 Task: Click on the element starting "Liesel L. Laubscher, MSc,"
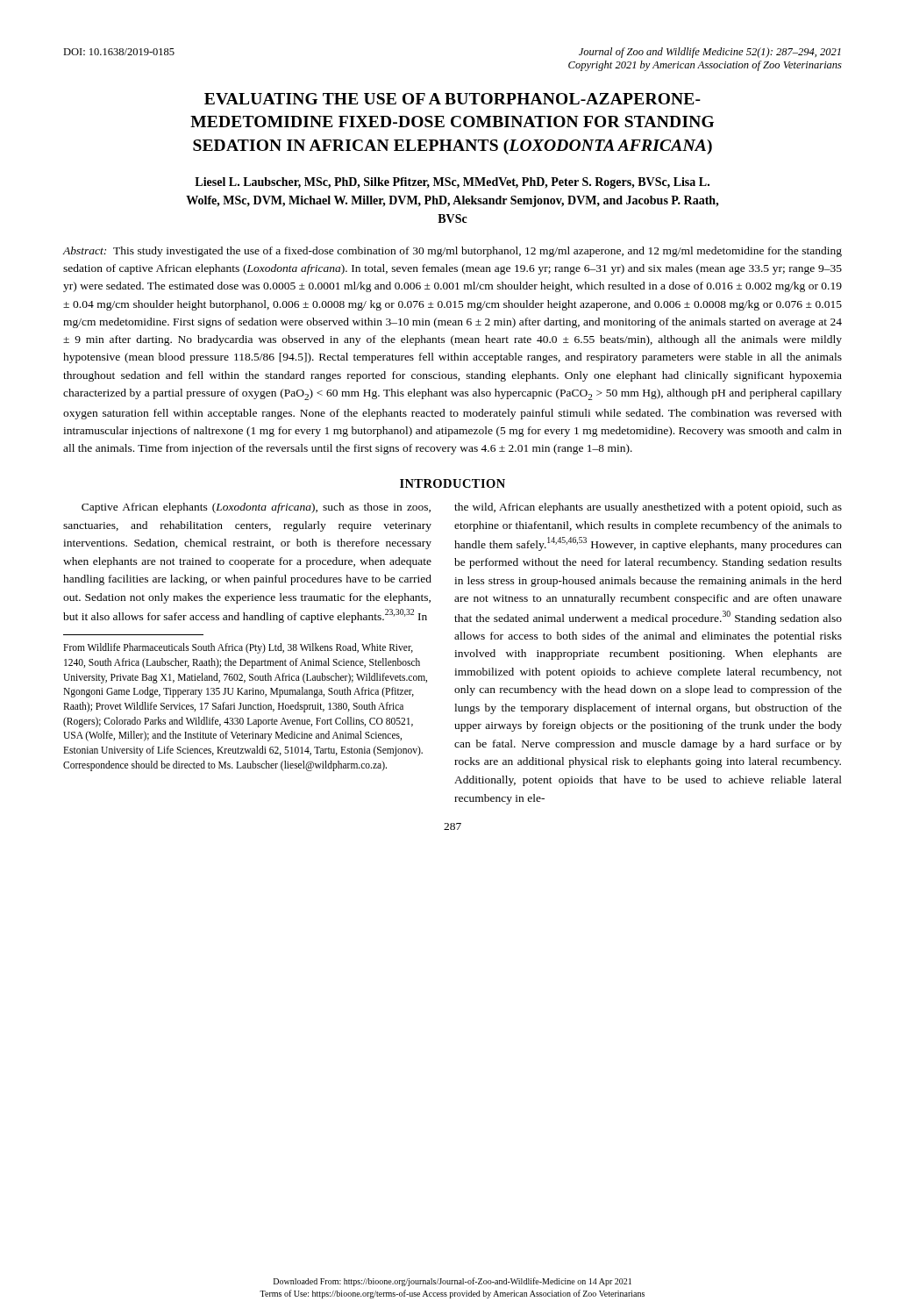tap(452, 200)
